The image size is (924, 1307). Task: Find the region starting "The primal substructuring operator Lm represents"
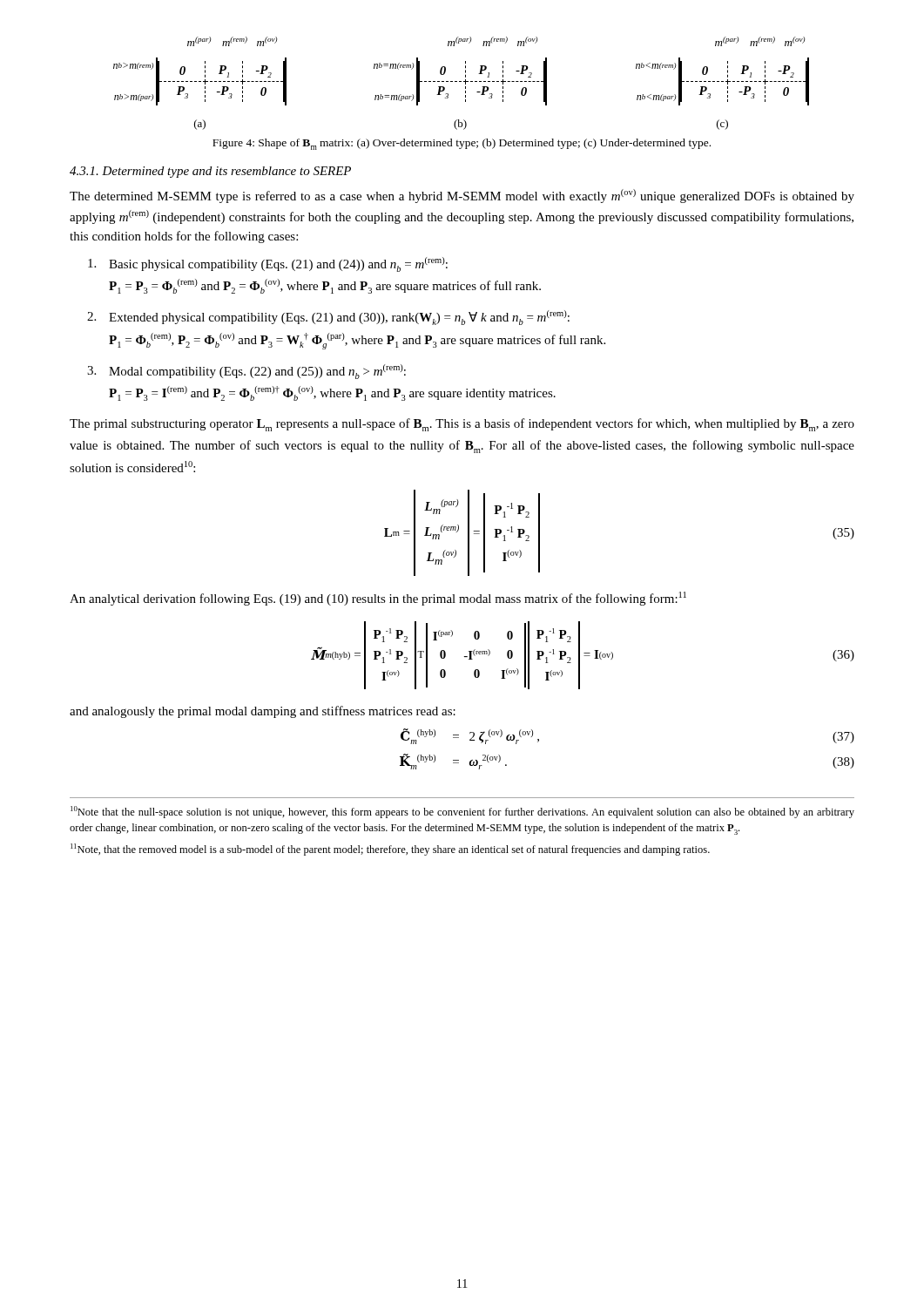(462, 445)
